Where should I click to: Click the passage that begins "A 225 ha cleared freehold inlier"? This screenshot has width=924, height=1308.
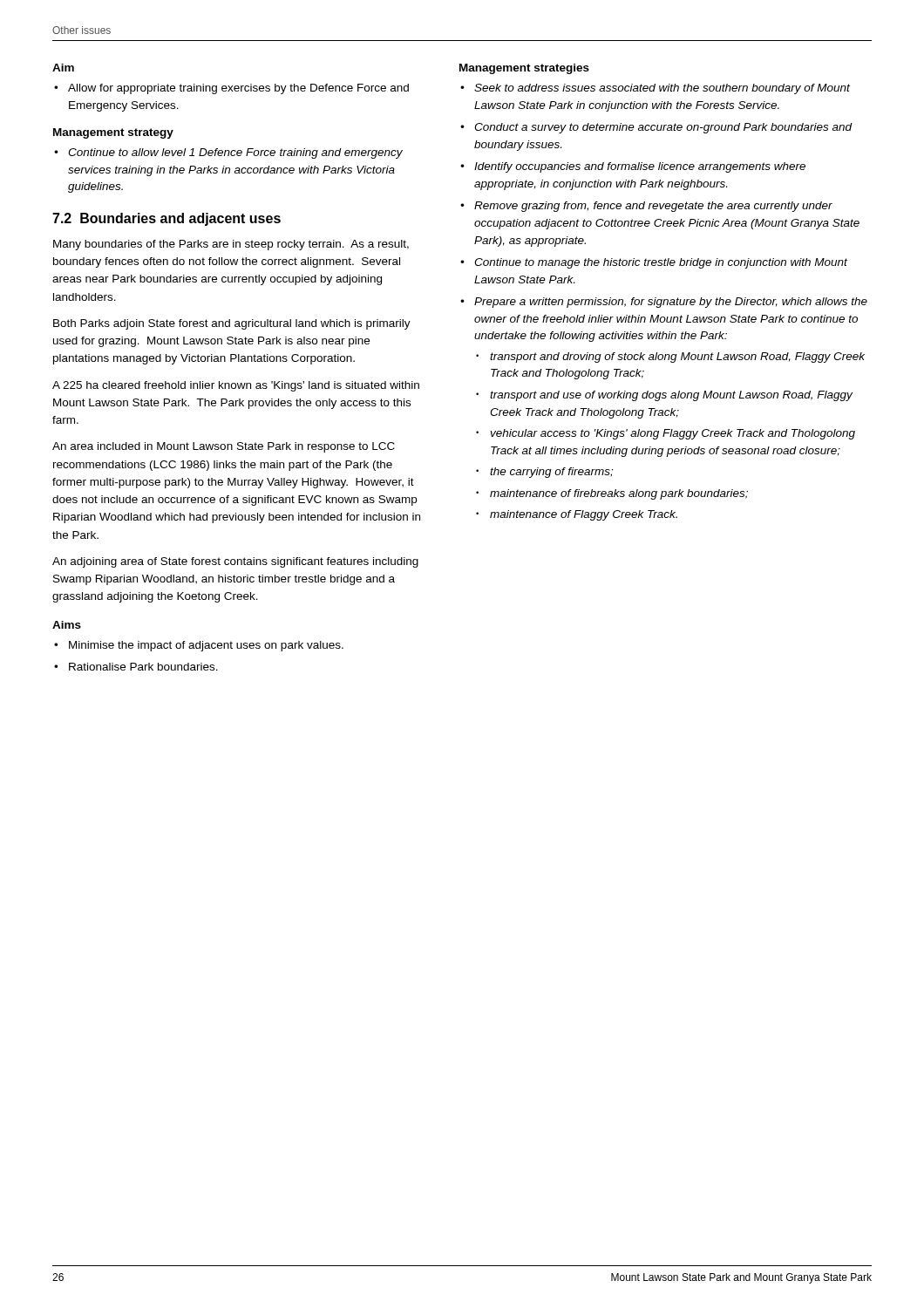(236, 402)
